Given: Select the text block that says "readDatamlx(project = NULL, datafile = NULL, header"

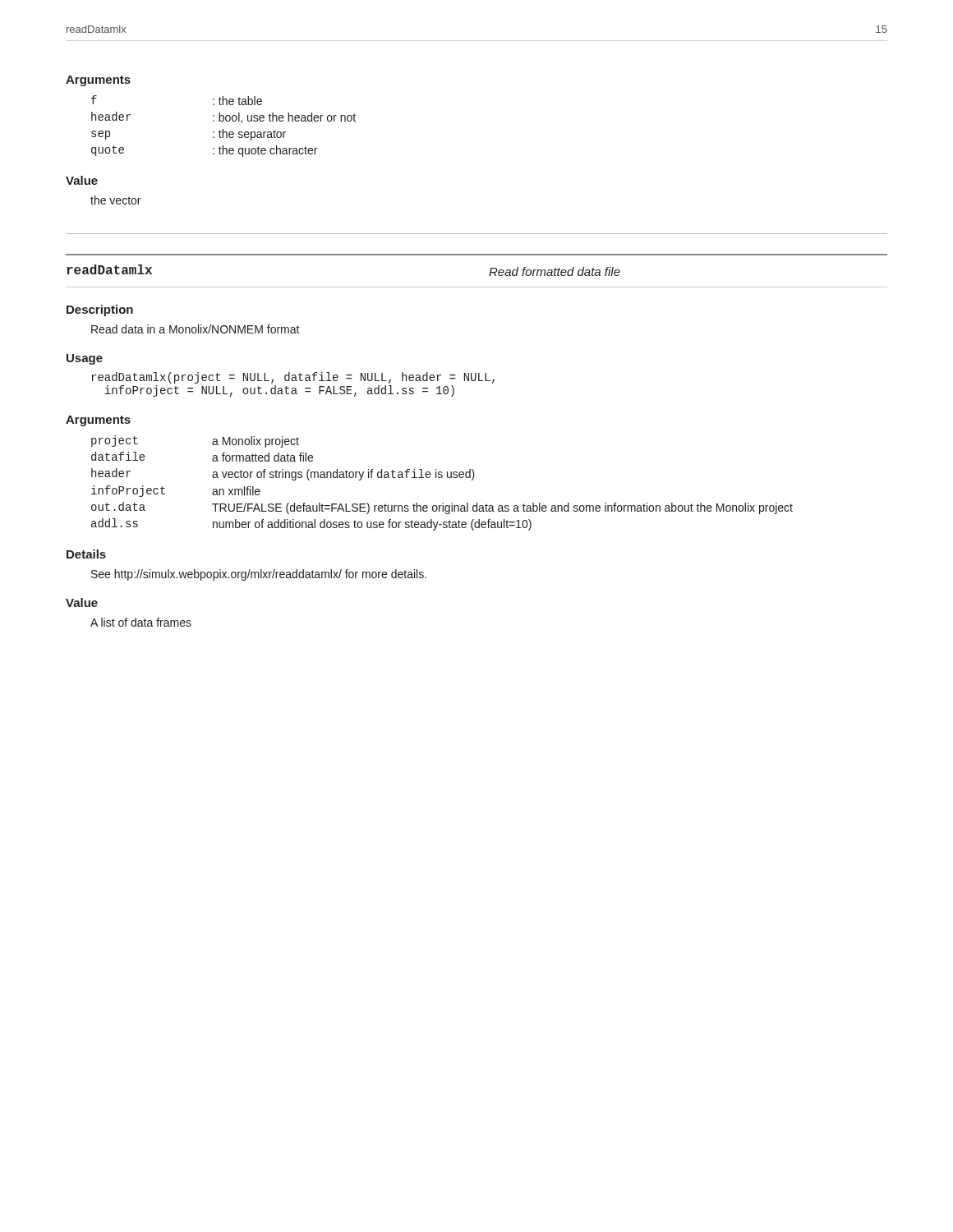Looking at the screenshot, I should [294, 384].
